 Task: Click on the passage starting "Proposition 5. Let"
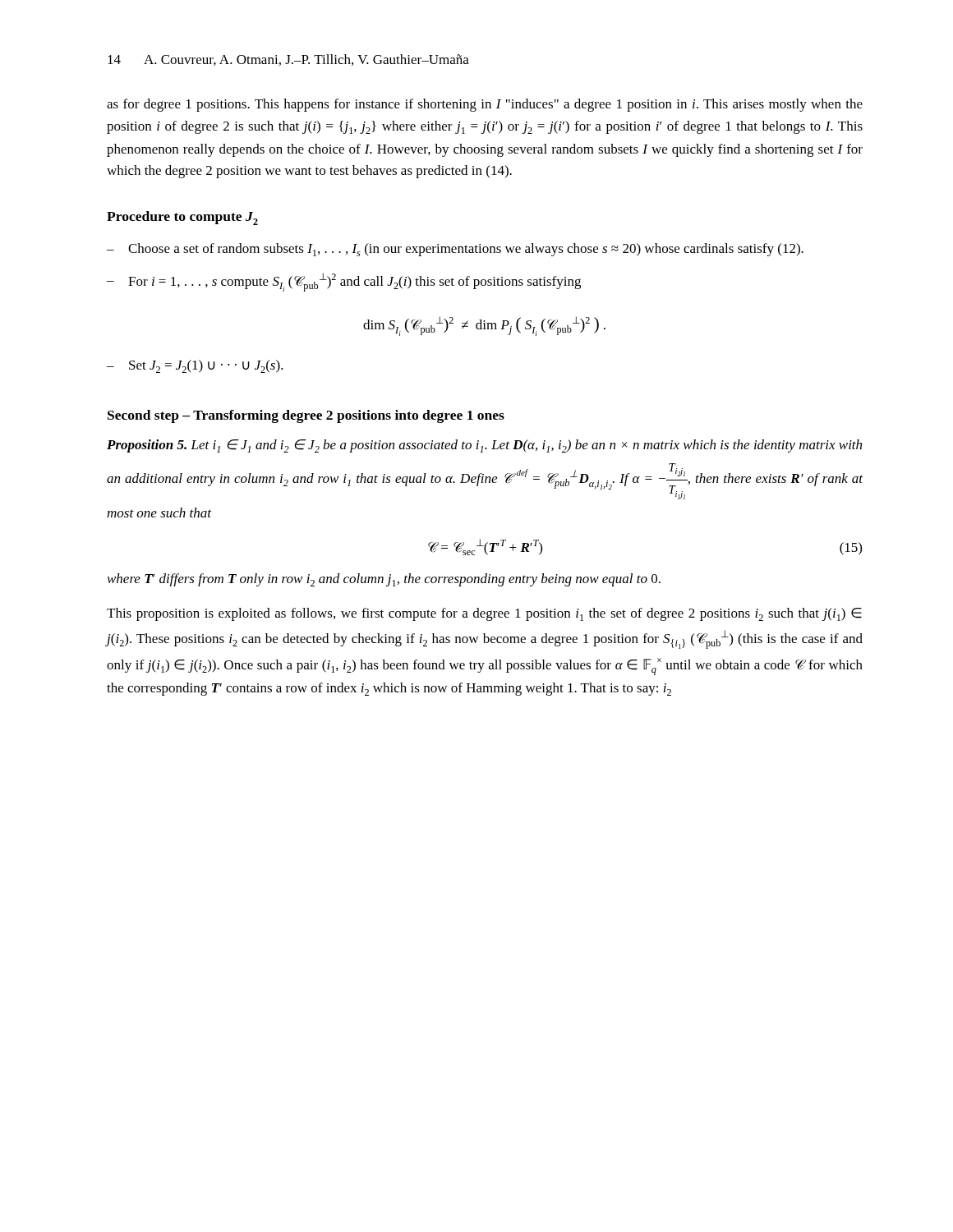[x=485, y=479]
